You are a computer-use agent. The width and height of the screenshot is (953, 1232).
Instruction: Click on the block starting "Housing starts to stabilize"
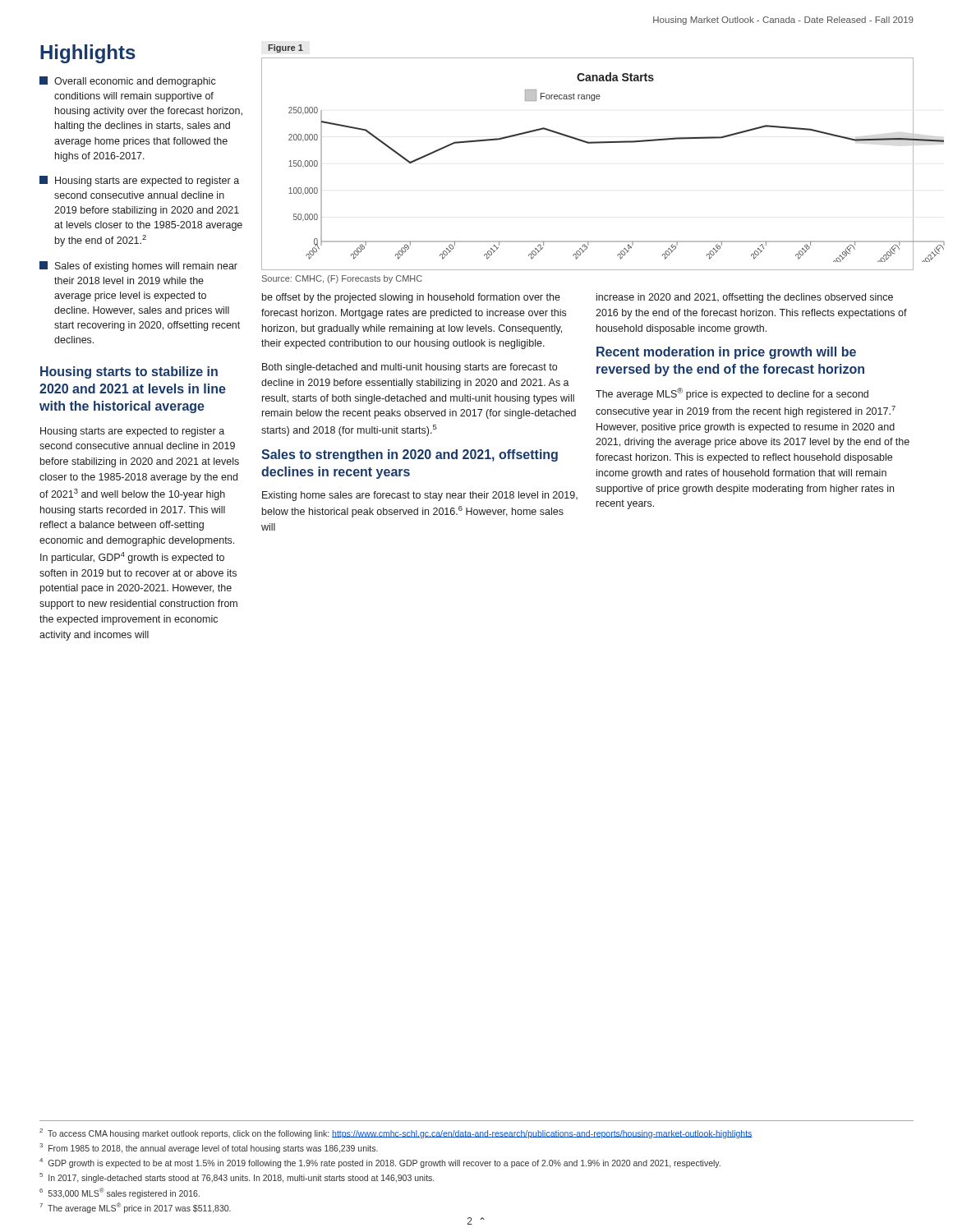[x=133, y=389]
